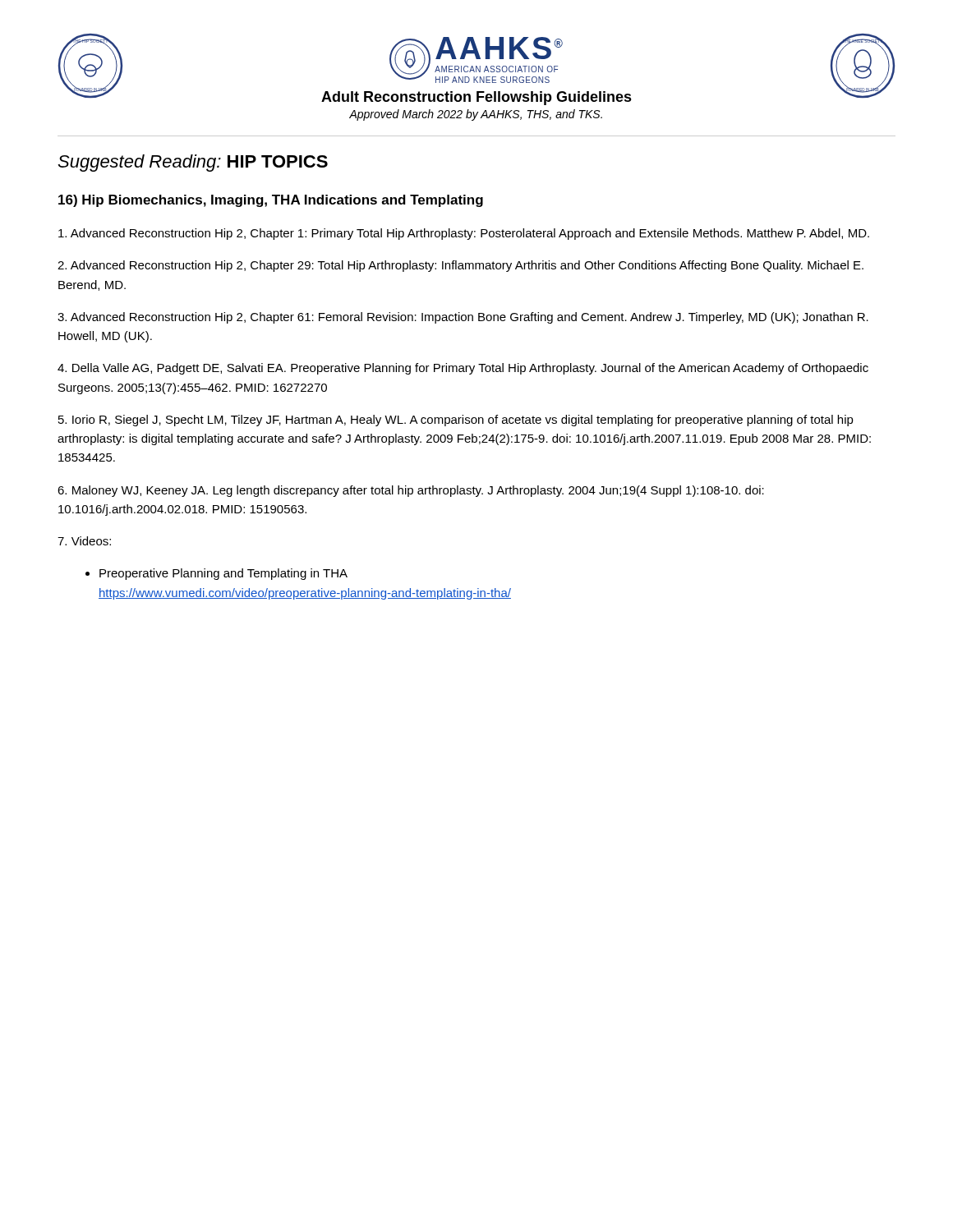Point to the block beginning "Della Valle AG, Padgett DE, Salvati"
This screenshot has width=953, height=1232.
point(463,377)
